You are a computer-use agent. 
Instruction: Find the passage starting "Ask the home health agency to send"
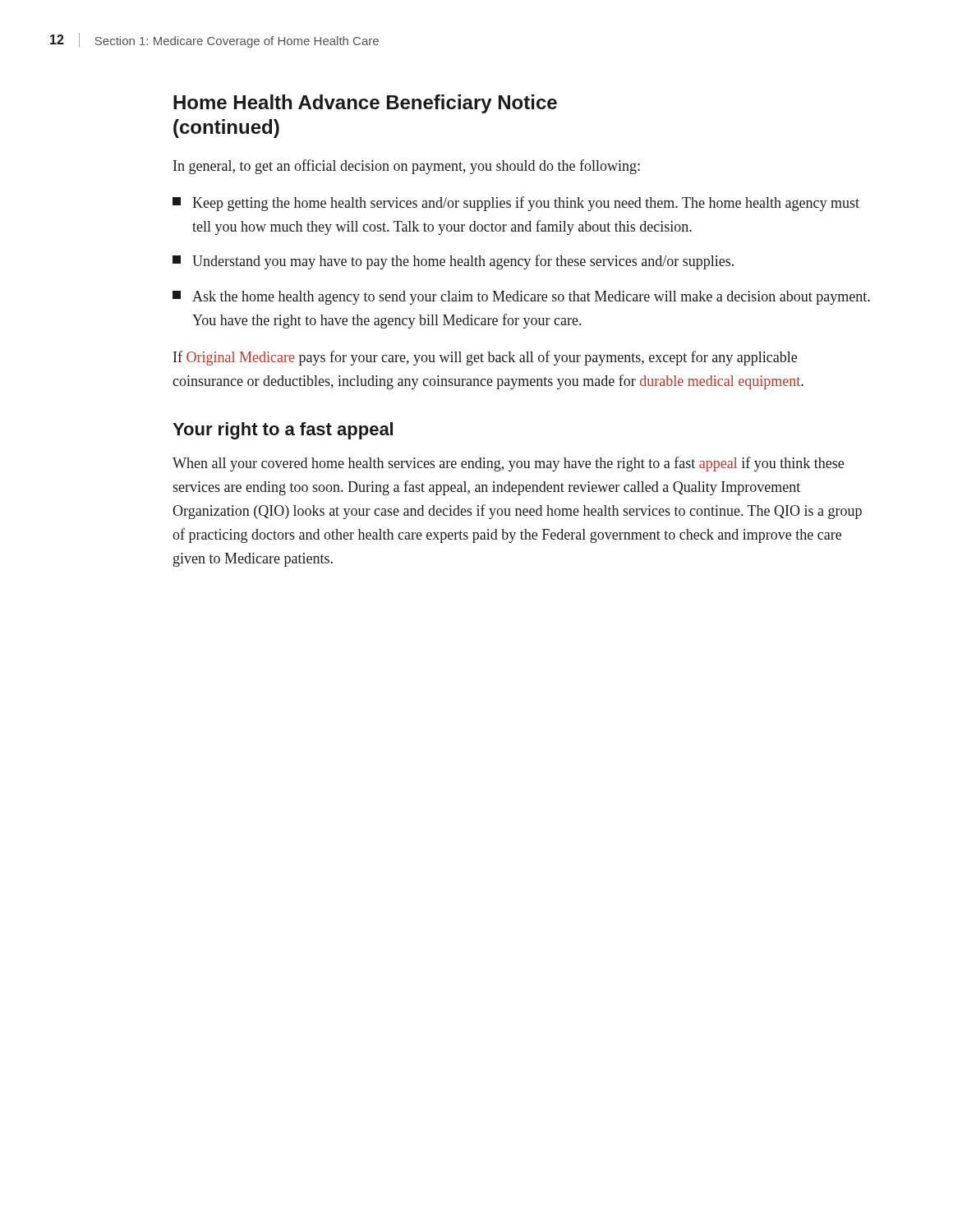522,309
